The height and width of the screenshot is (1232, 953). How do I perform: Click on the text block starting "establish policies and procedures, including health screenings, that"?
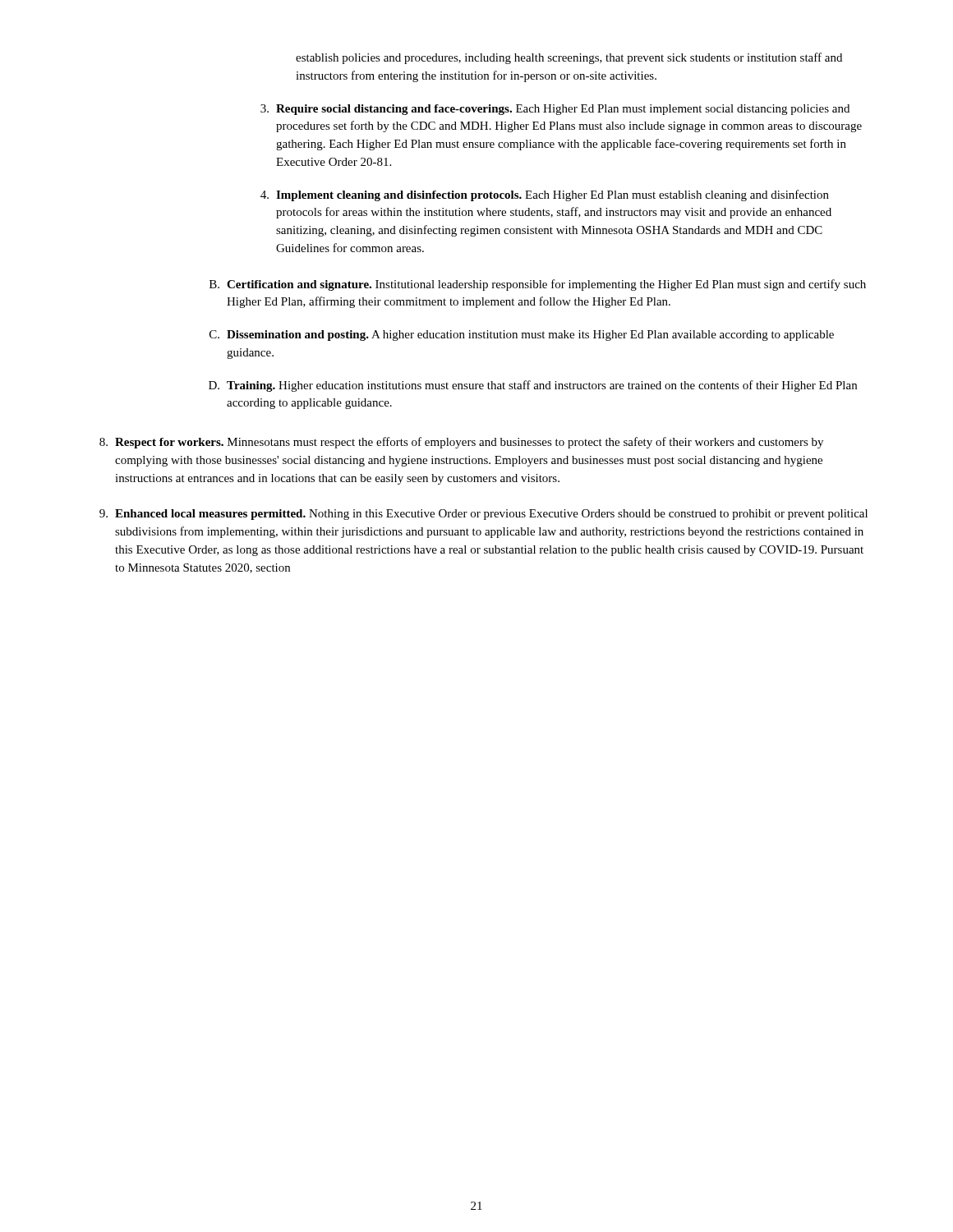(x=569, y=66)
